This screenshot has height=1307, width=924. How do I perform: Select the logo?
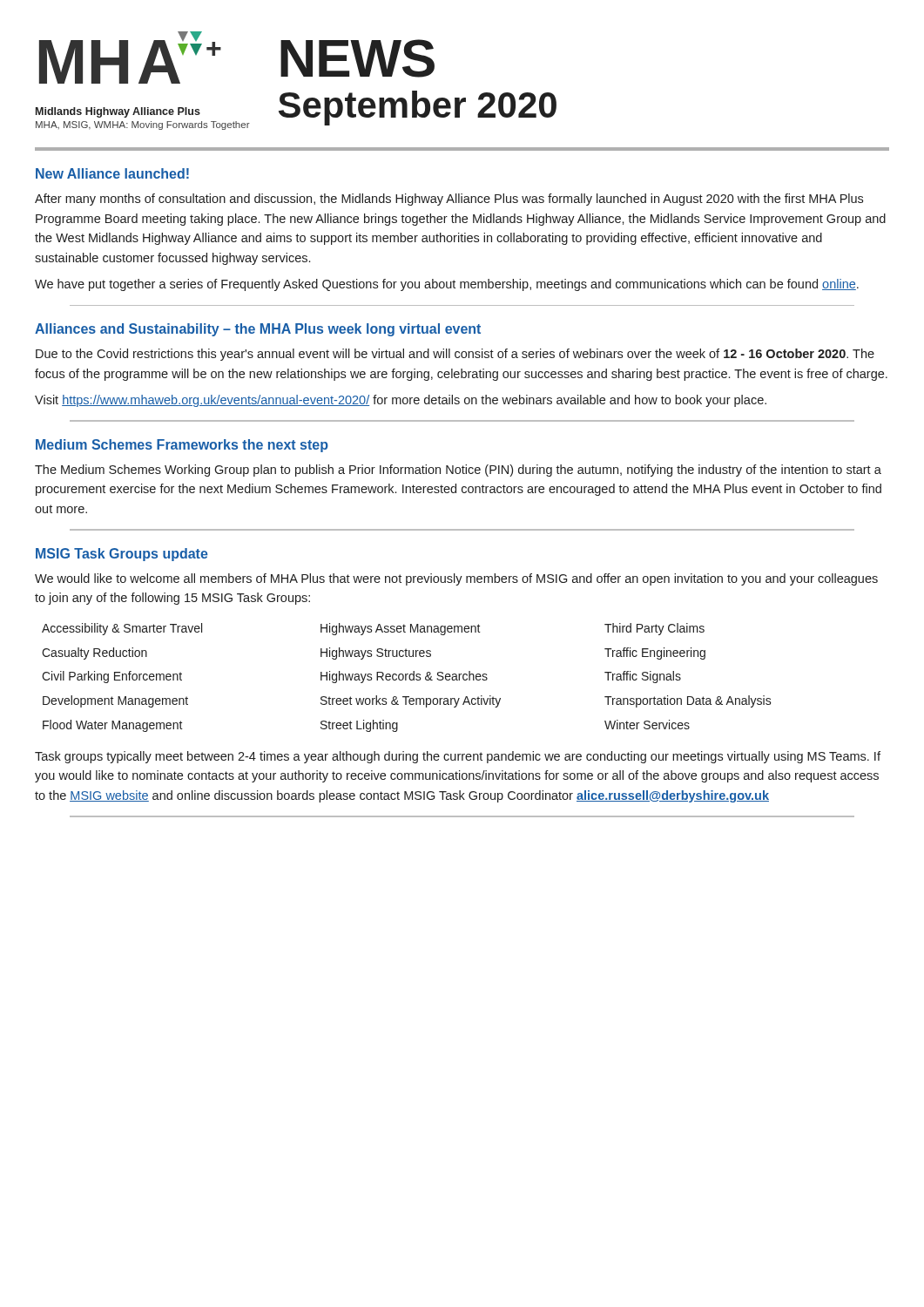coord(142,78)
